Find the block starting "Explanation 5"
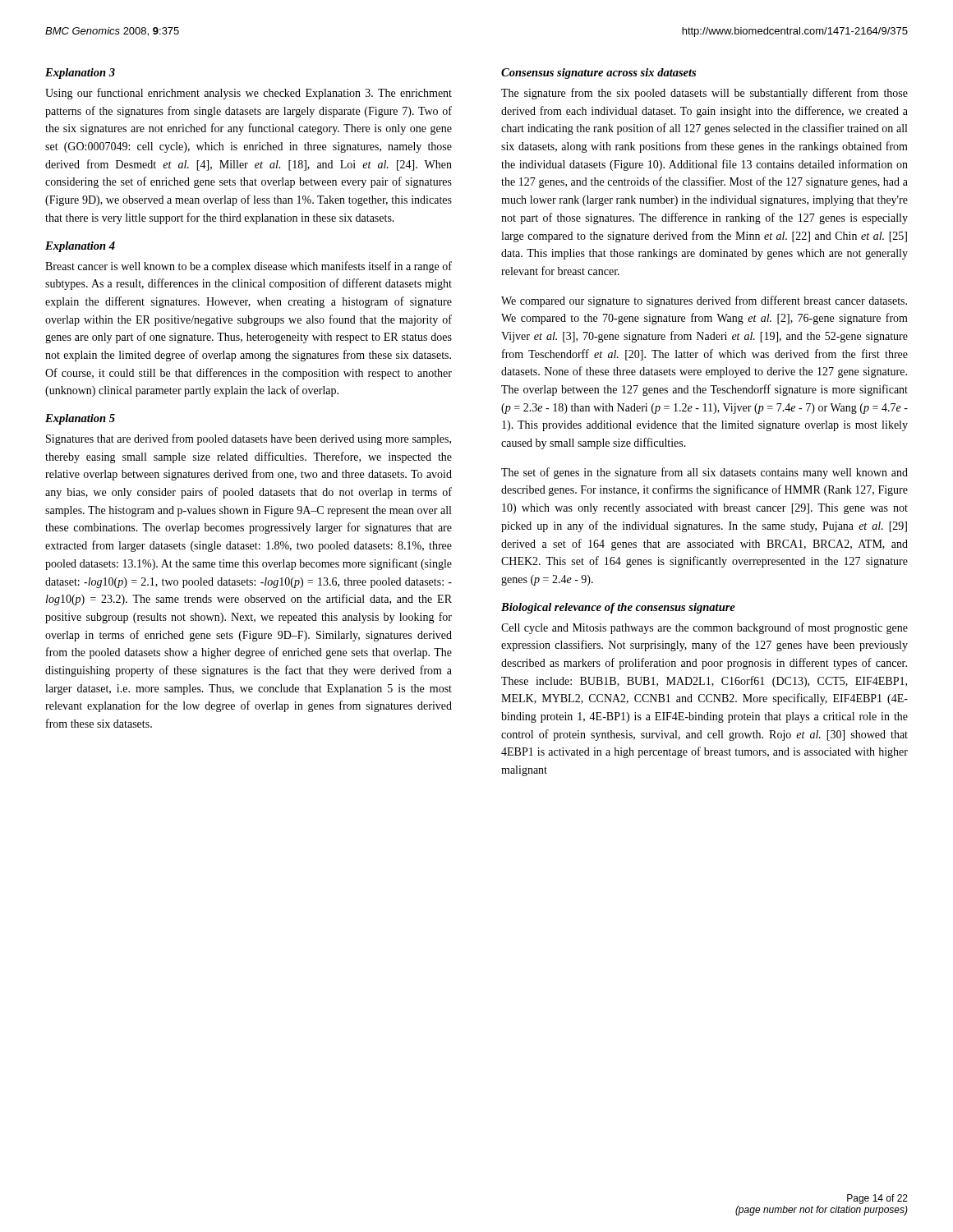 coord(80,418)
